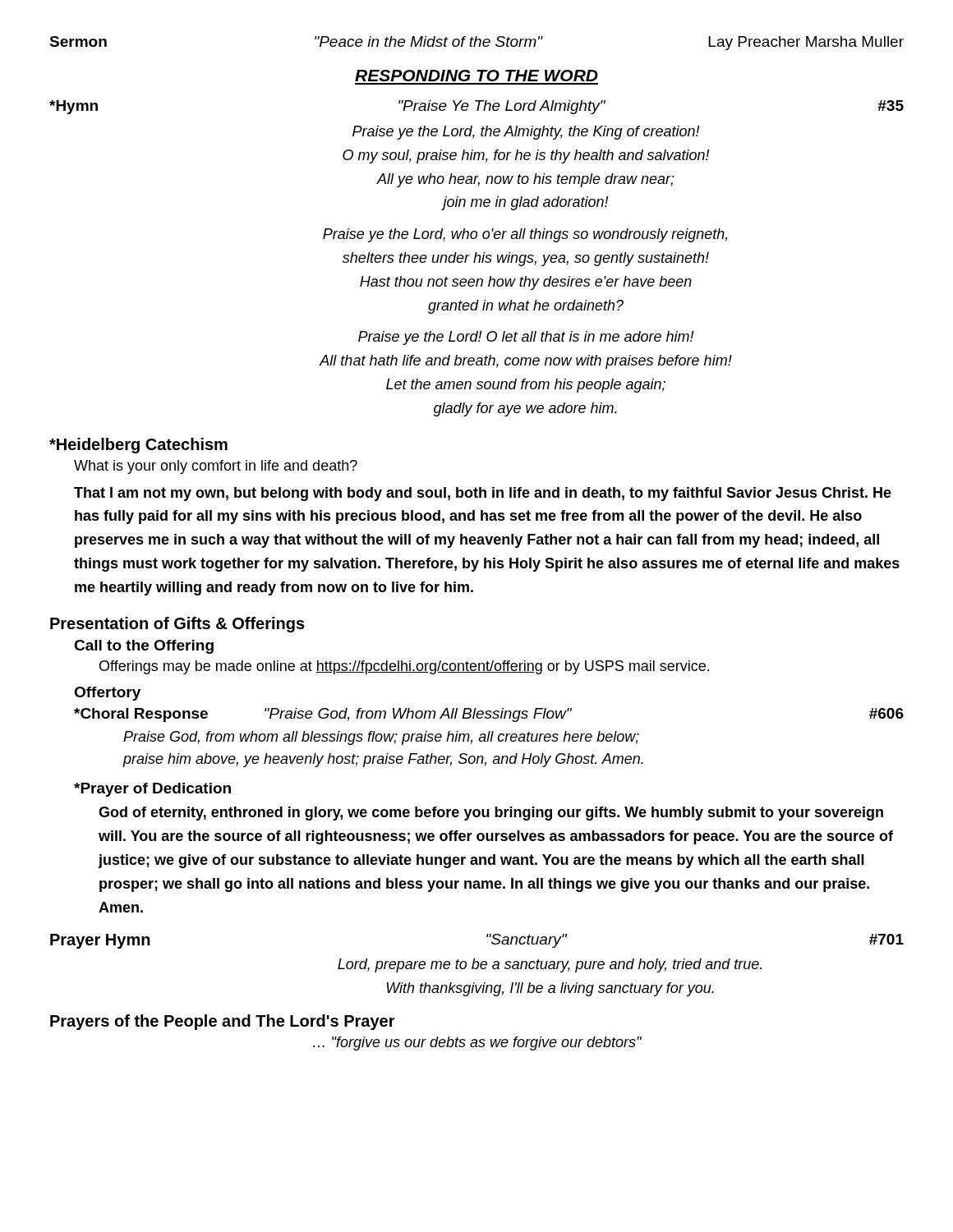Locate the text "*Prayer of Dedication"
The width and height of the screenshot is (953, 1232).
pos(153,788)
